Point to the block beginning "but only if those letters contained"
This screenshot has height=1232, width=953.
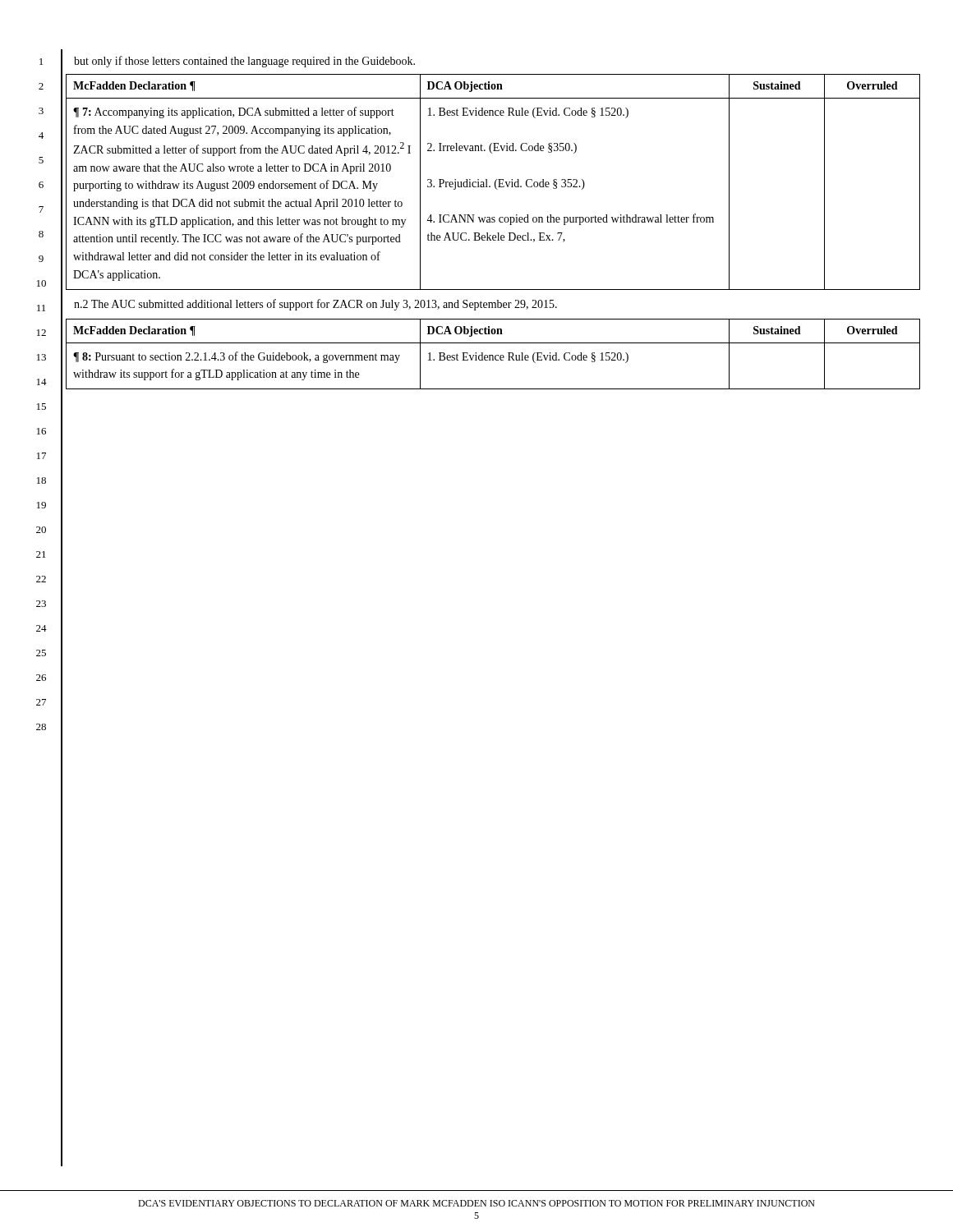245,61
